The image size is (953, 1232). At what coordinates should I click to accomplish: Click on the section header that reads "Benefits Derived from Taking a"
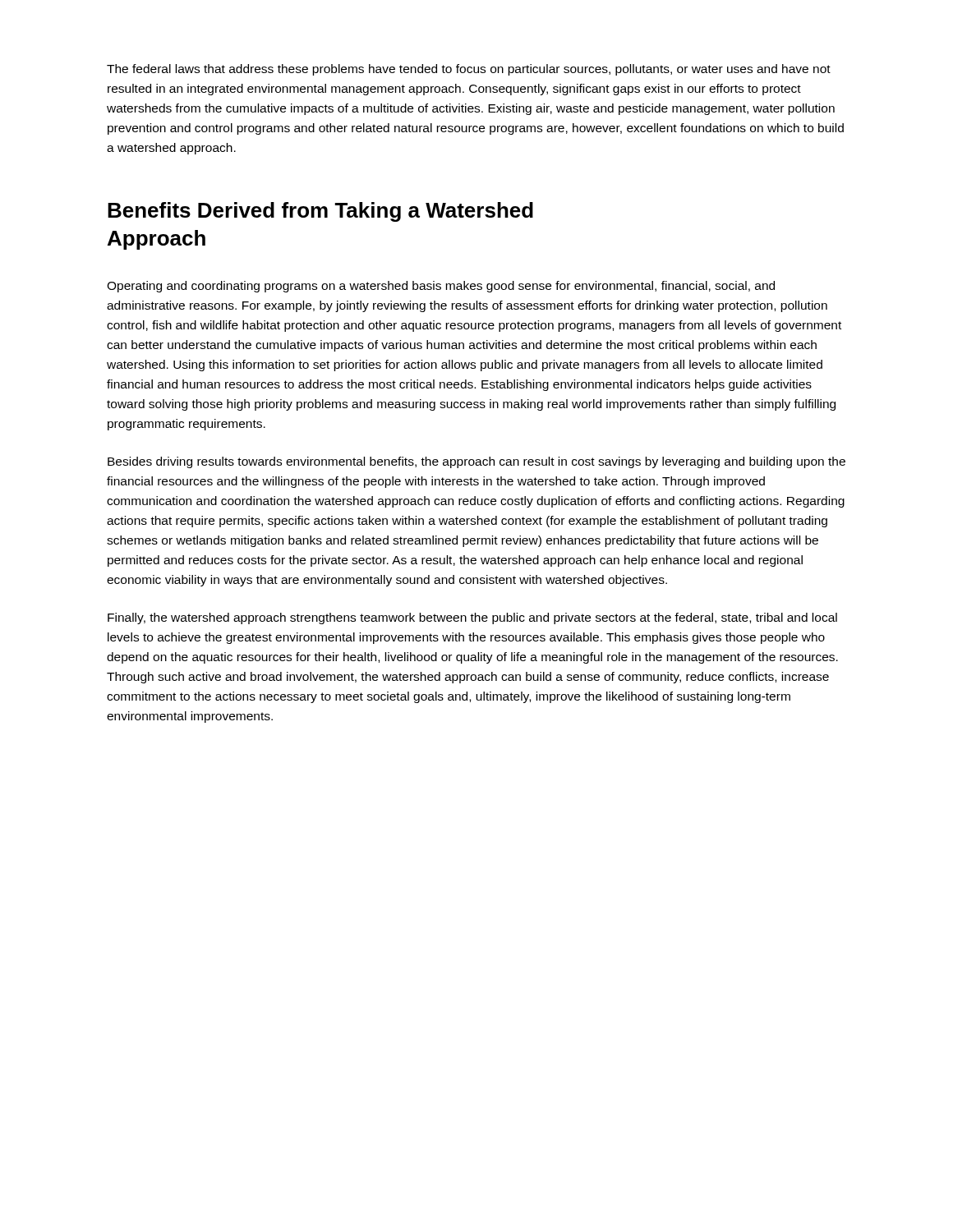[320, 224]
